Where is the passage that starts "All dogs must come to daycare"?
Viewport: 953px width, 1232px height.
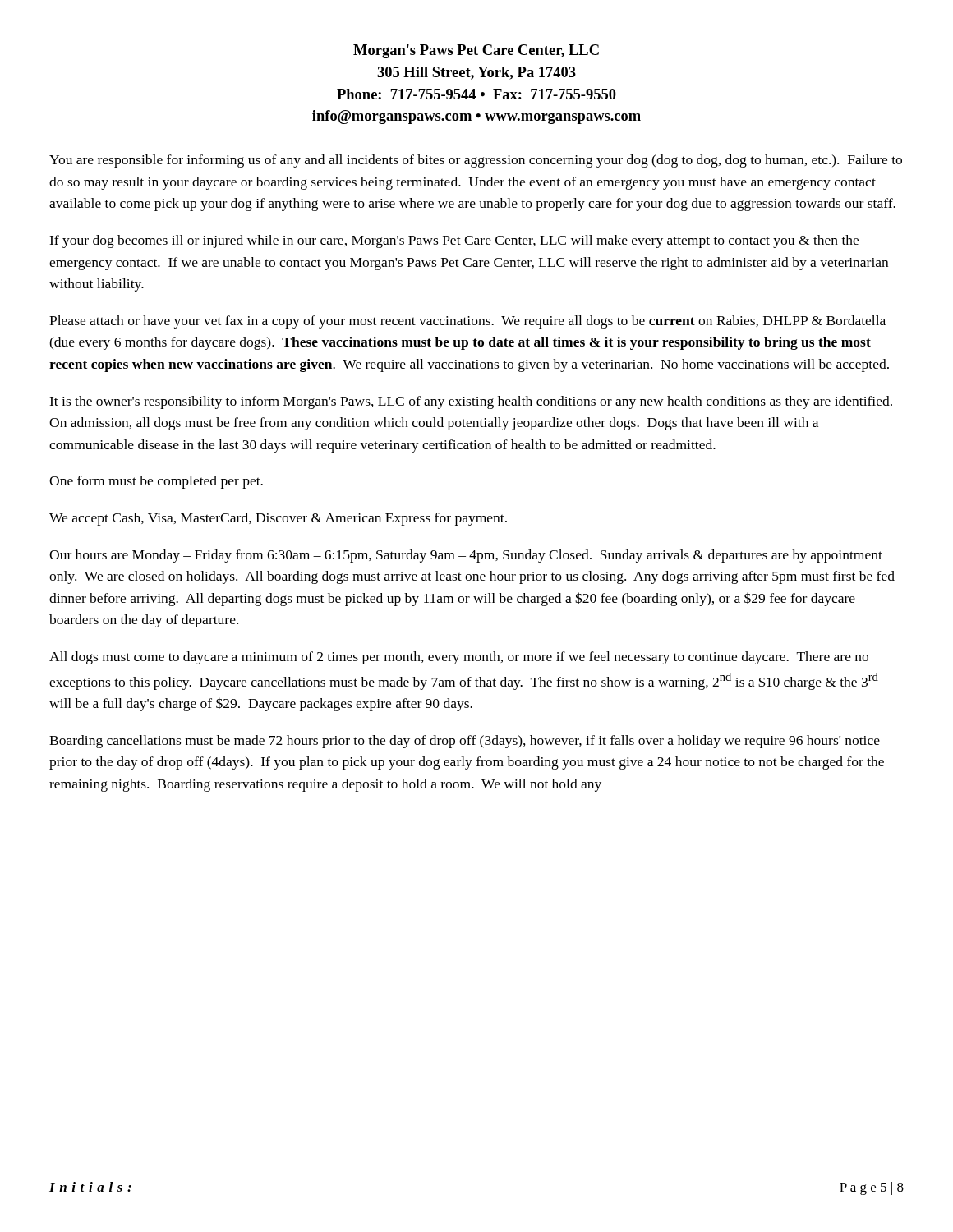pyautogui.click(x=464, y=680)
